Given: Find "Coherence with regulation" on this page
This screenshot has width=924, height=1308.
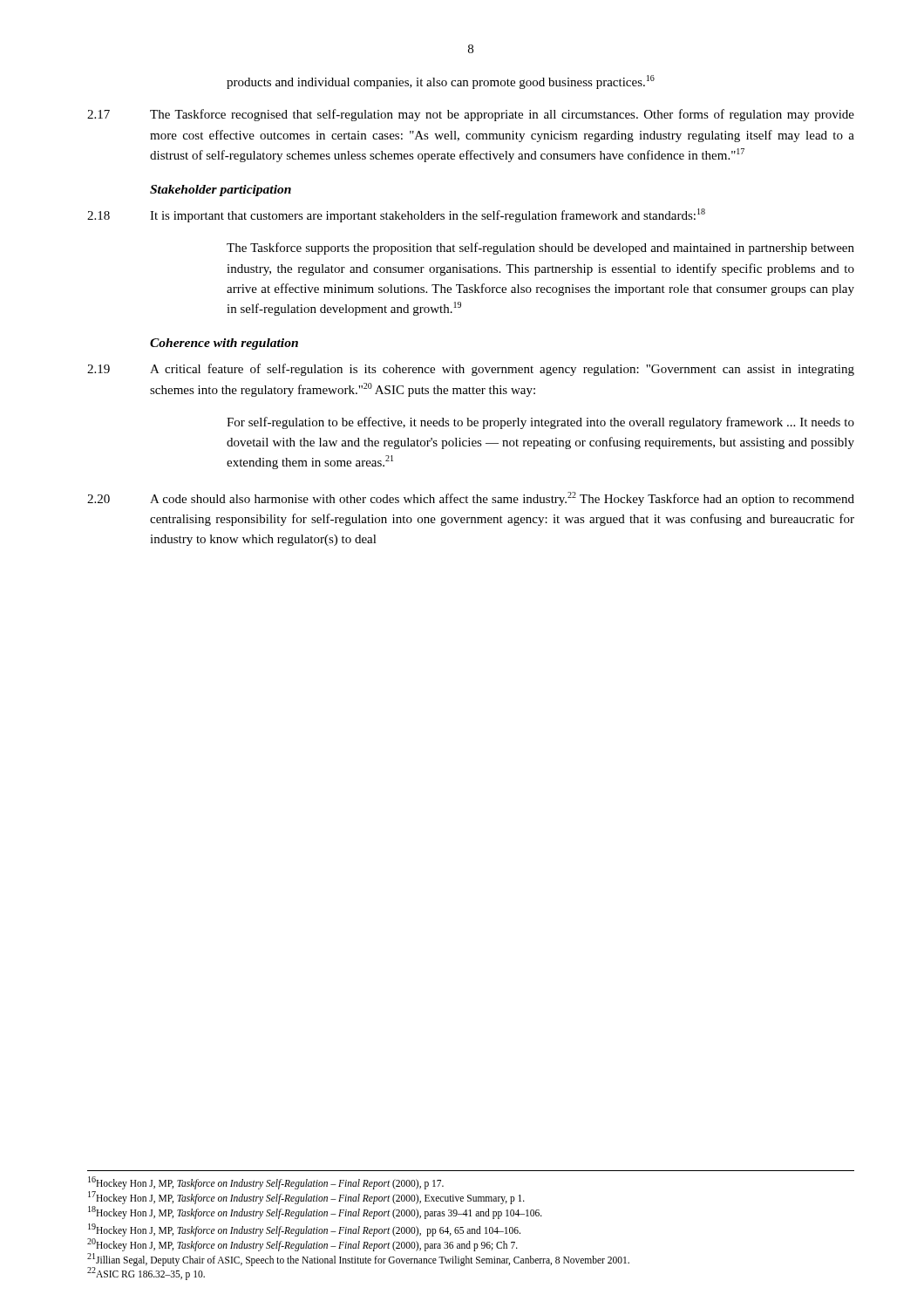Looking at the screenshot, I should click(224, 342).
